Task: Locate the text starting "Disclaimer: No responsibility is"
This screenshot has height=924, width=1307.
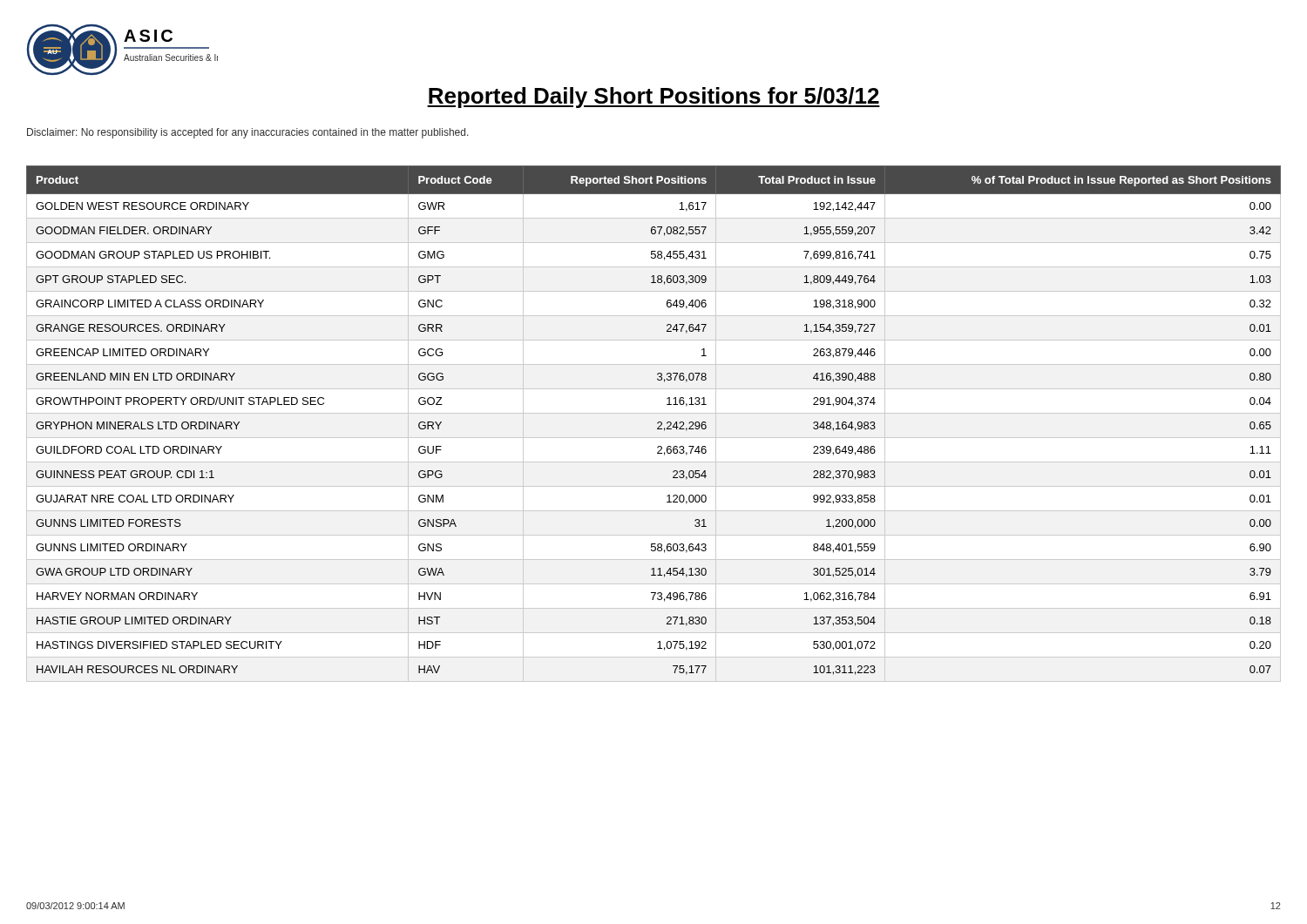Action: [248, 132]
